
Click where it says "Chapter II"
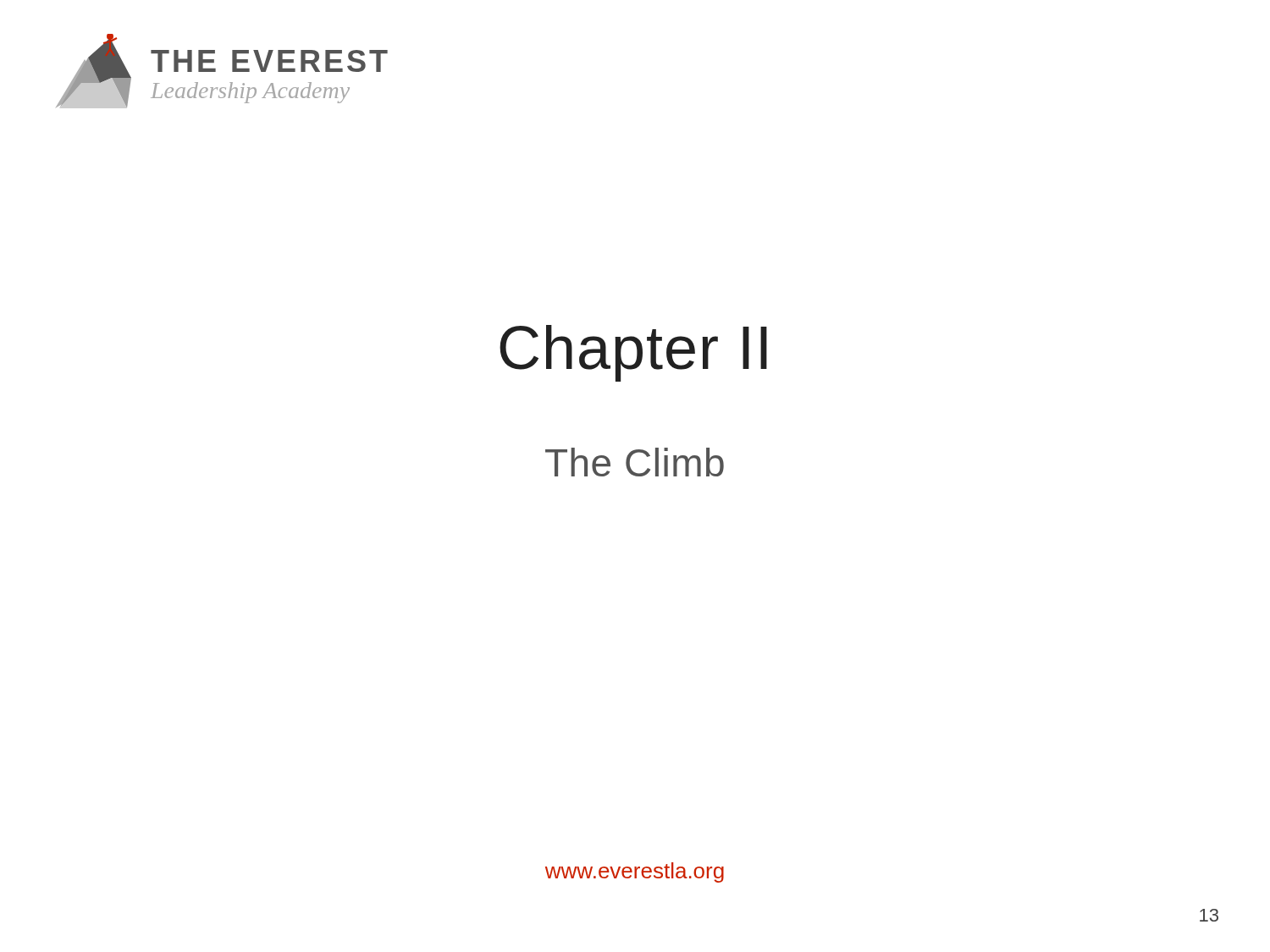pyautogui.click(x=635, y=348)
